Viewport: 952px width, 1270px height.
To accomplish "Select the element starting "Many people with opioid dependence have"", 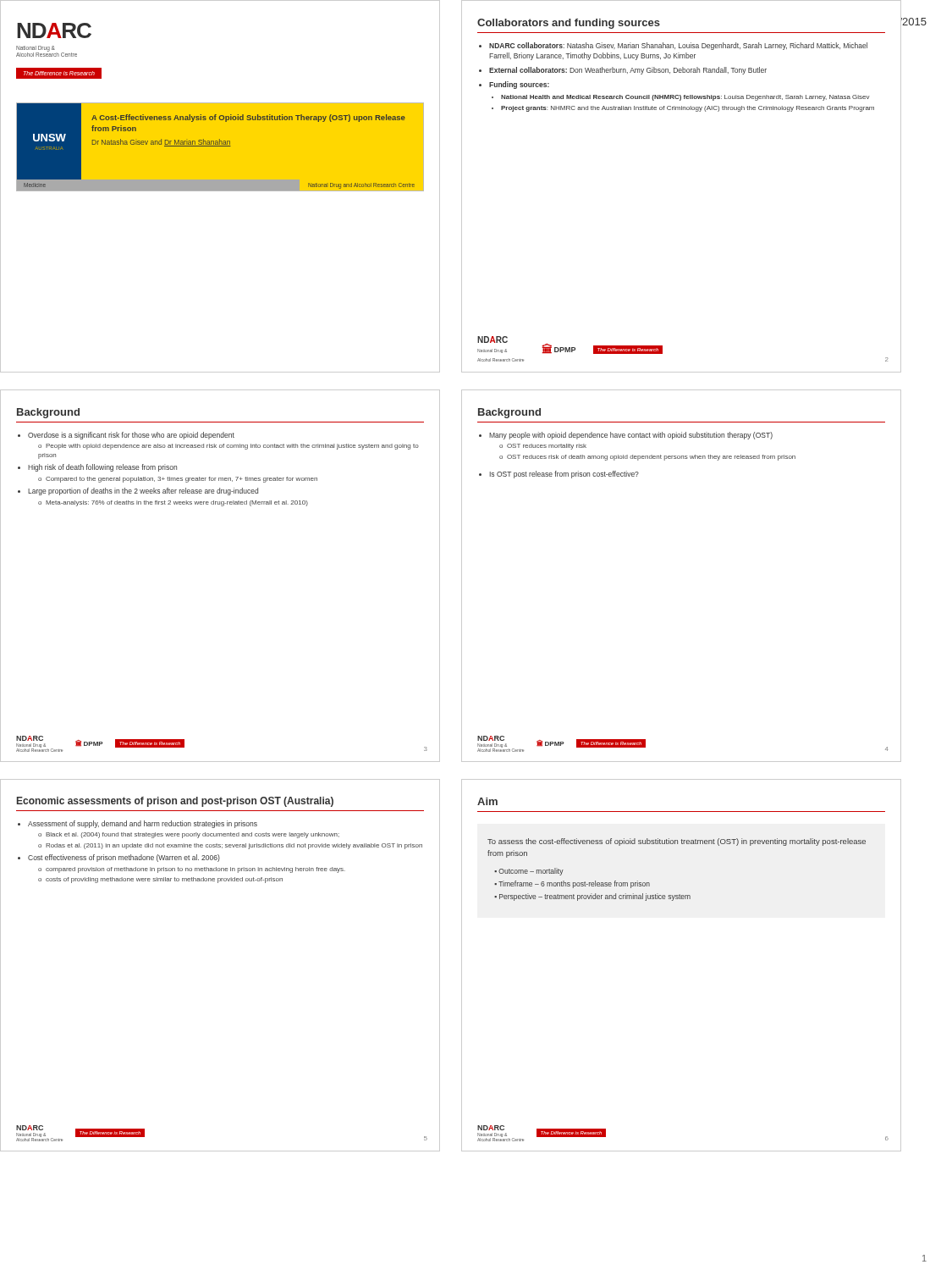I will [x=681, y=446].
